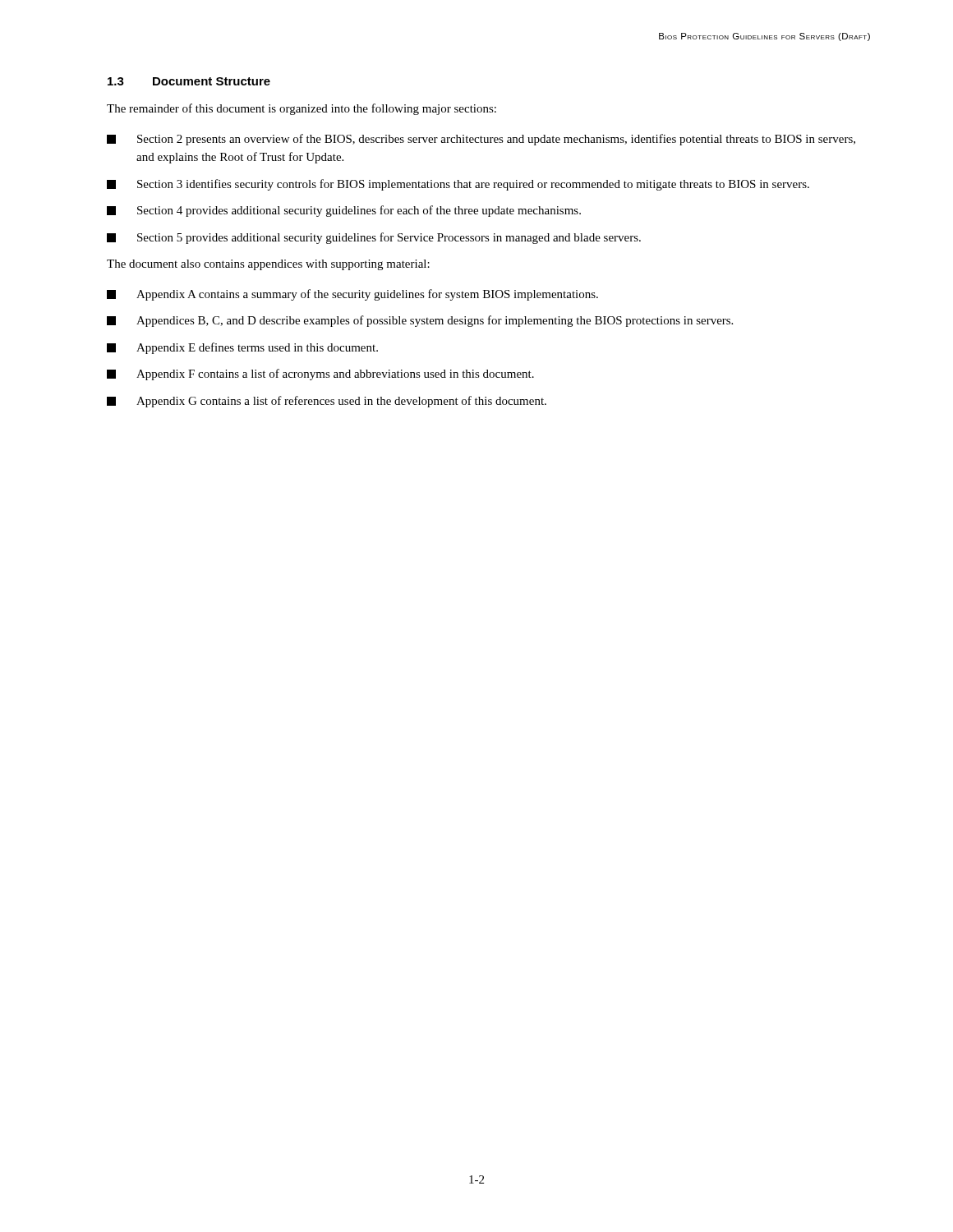Select the list item containing "Appendix F contains a list"
This screenshot has width=953, height=1232.
coord(489,374)
